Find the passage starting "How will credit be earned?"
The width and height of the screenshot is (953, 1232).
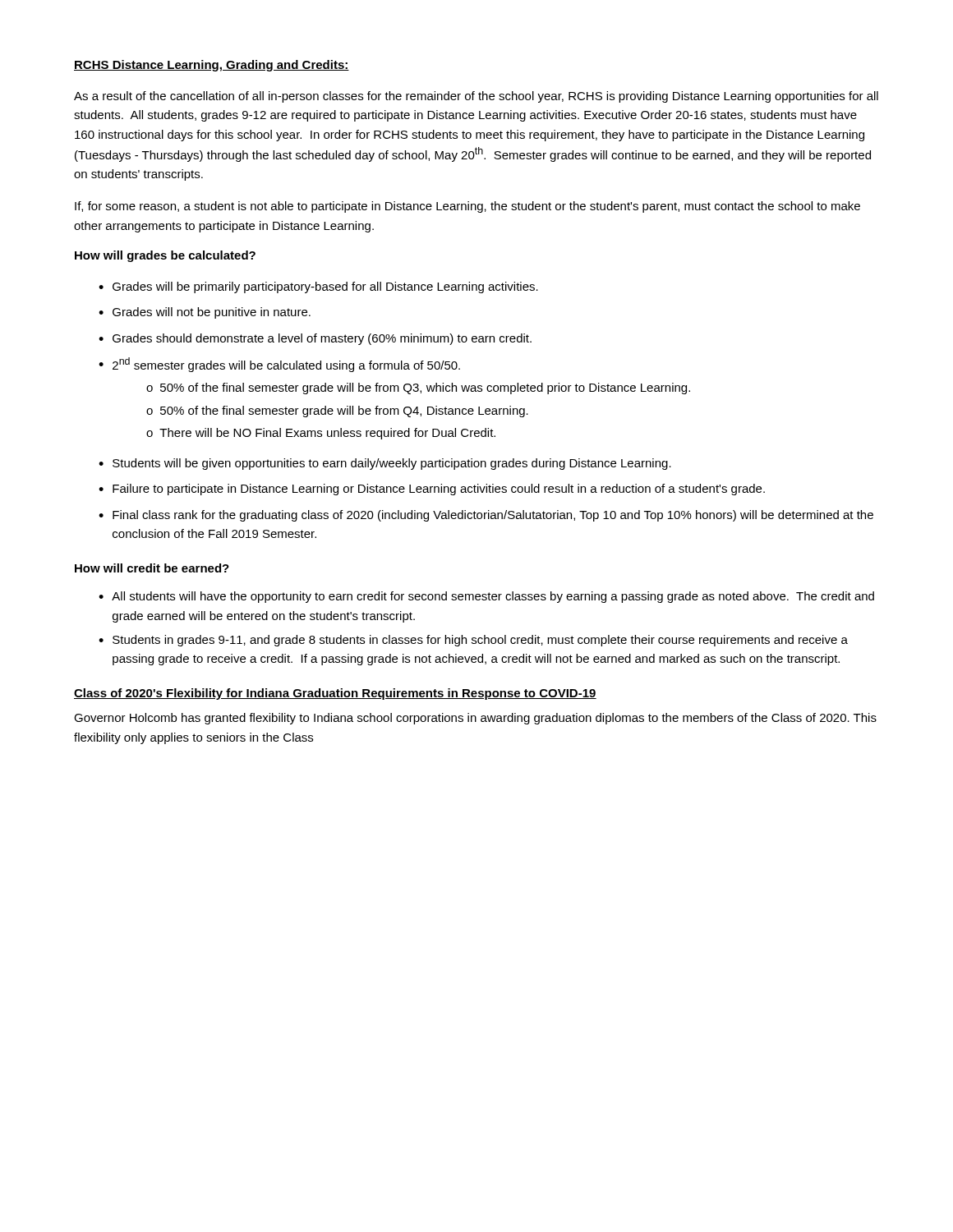pos(152,568)
